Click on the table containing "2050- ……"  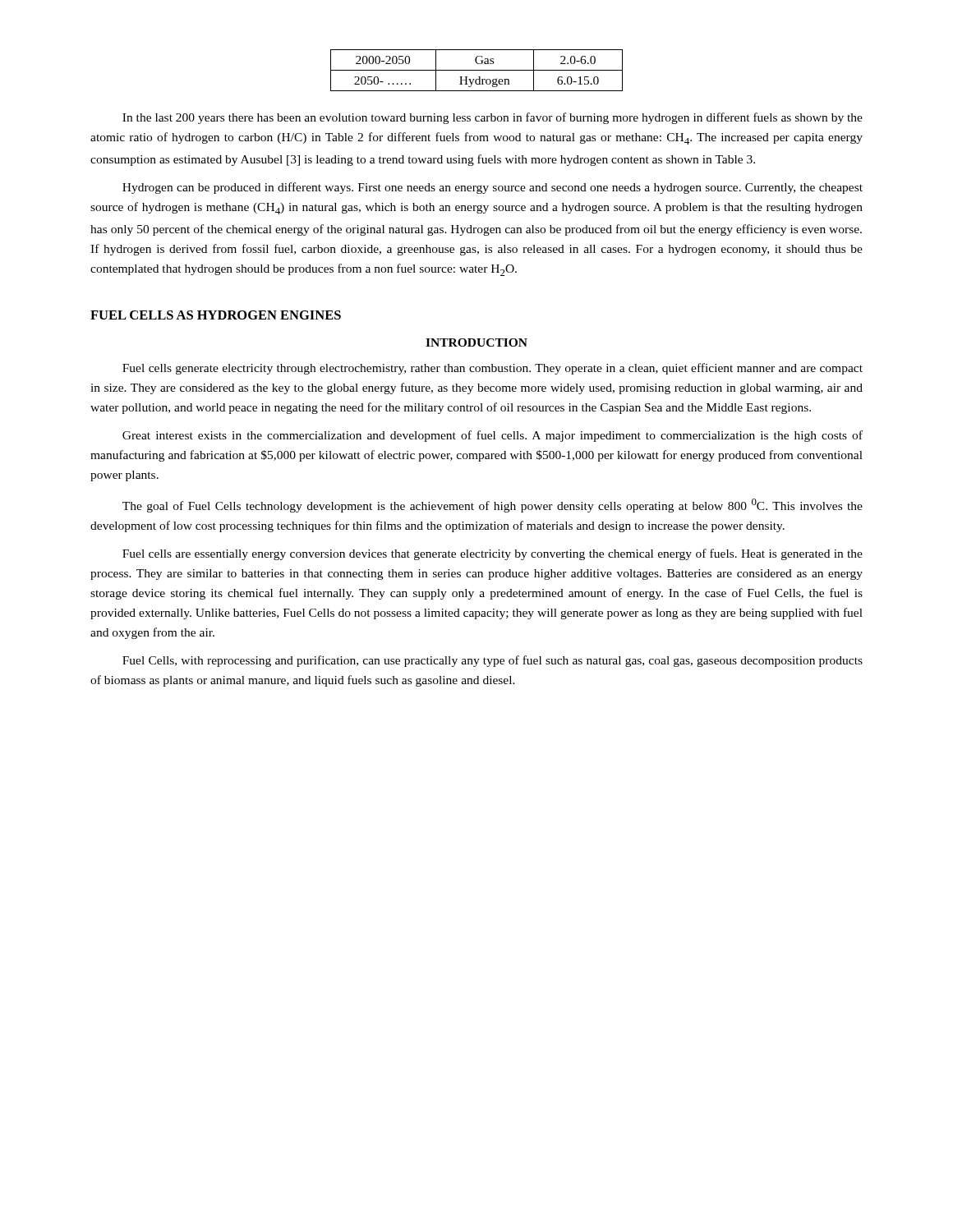click(476, 70)
